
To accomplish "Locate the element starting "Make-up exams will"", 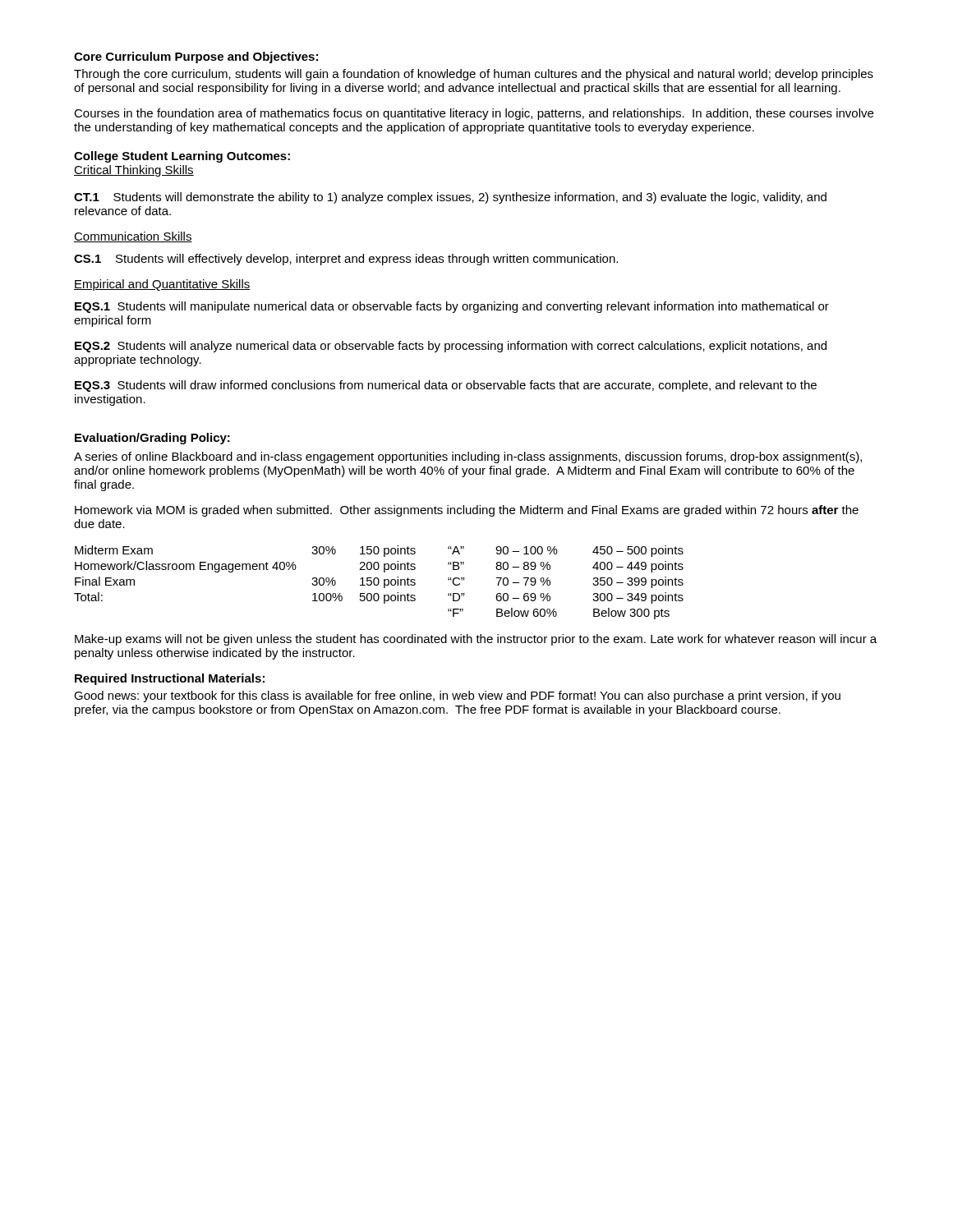I will pyautogui.click(x=475, y=646).
